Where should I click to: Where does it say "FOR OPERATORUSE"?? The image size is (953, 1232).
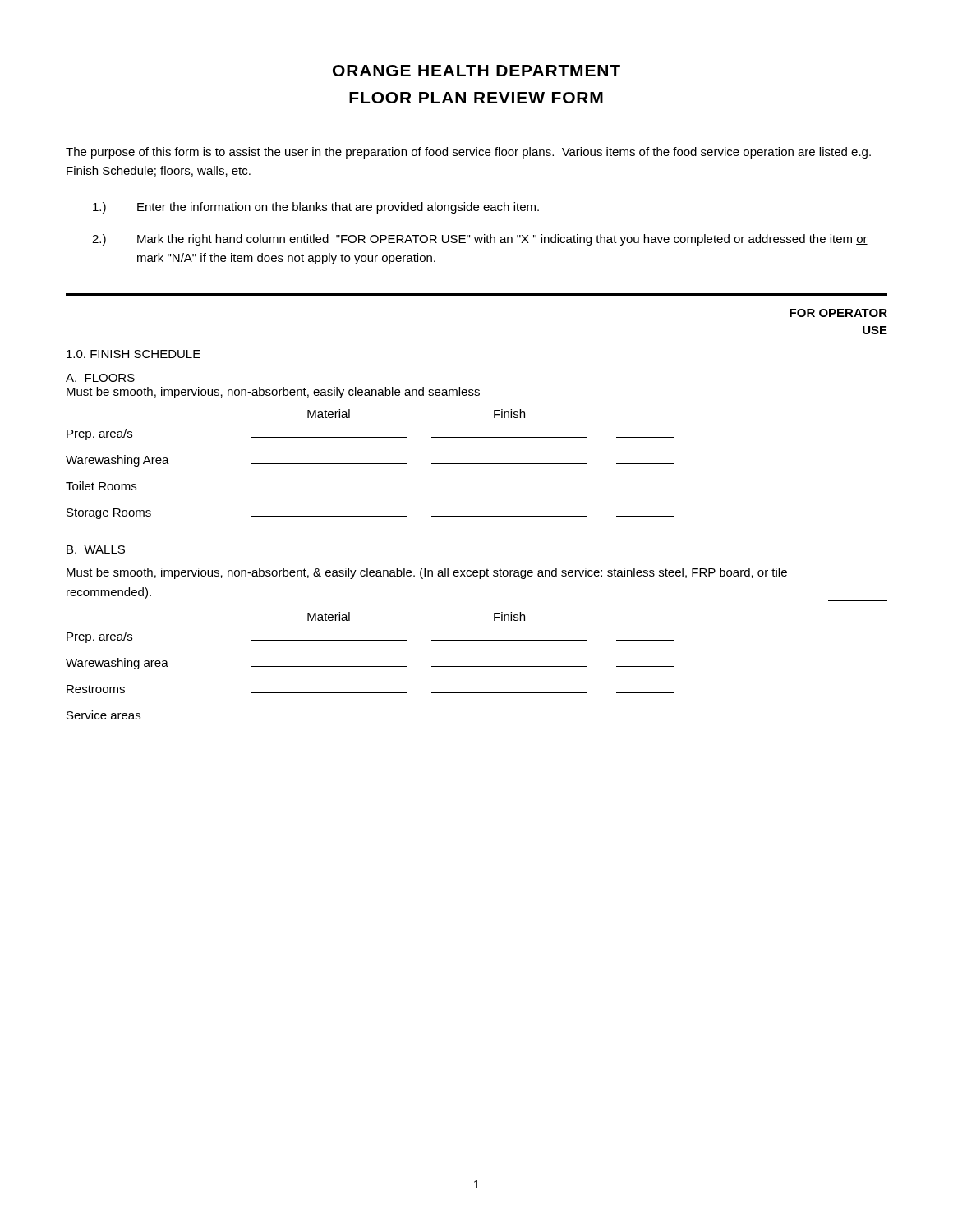click(838, 321)
